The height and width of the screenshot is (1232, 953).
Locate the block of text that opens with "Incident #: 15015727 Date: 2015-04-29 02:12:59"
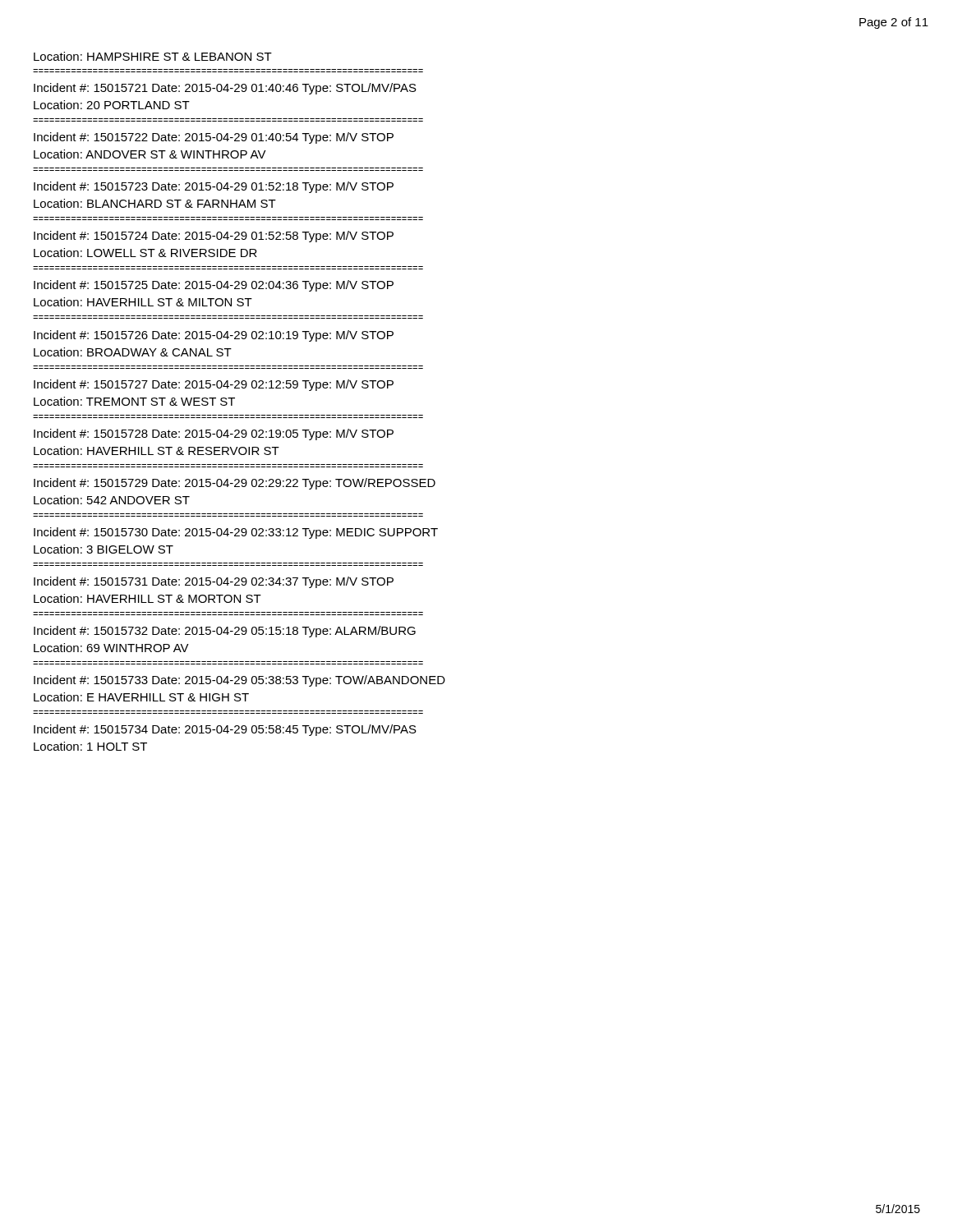214,385
